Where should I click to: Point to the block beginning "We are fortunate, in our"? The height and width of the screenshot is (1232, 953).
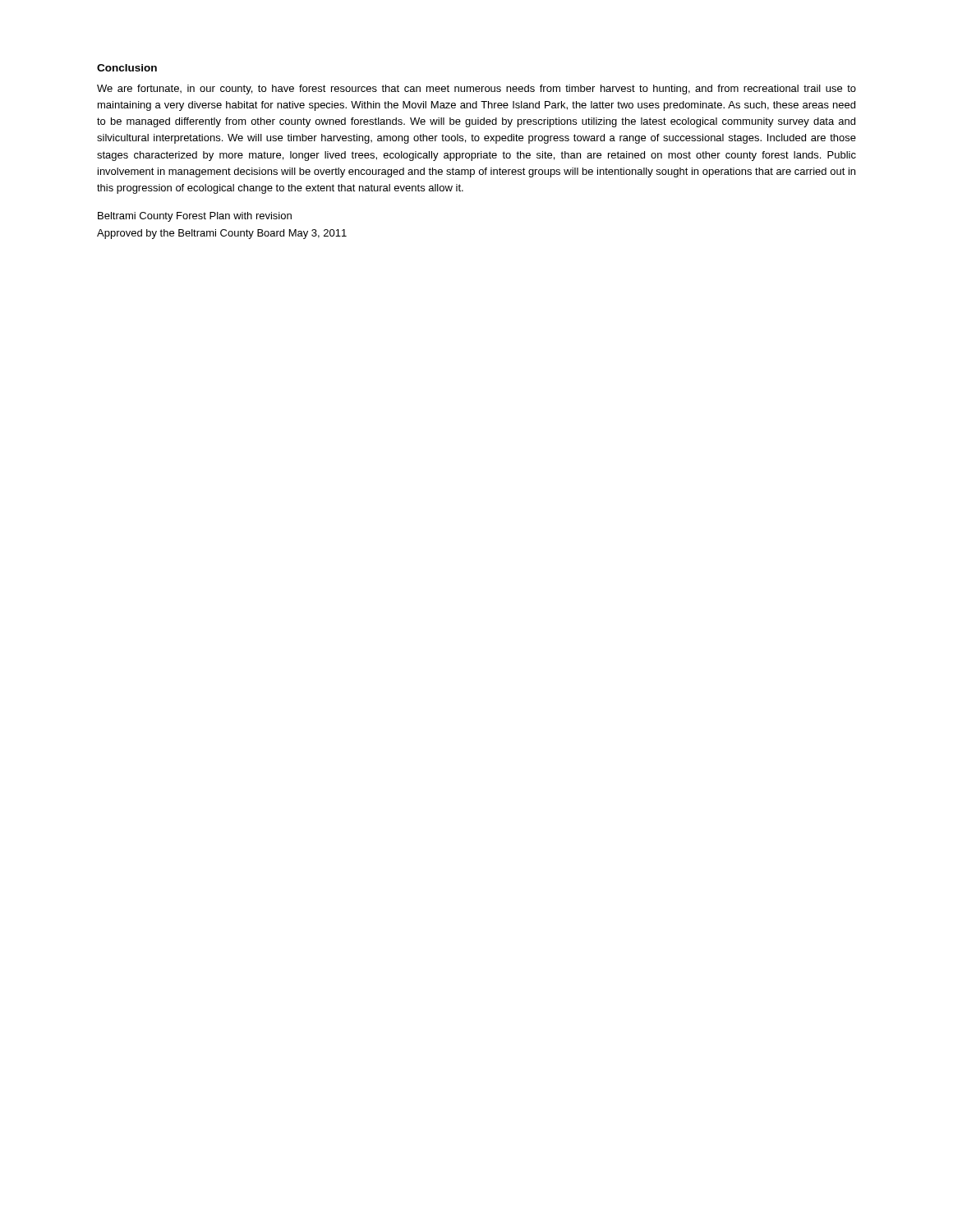(476, 138)
